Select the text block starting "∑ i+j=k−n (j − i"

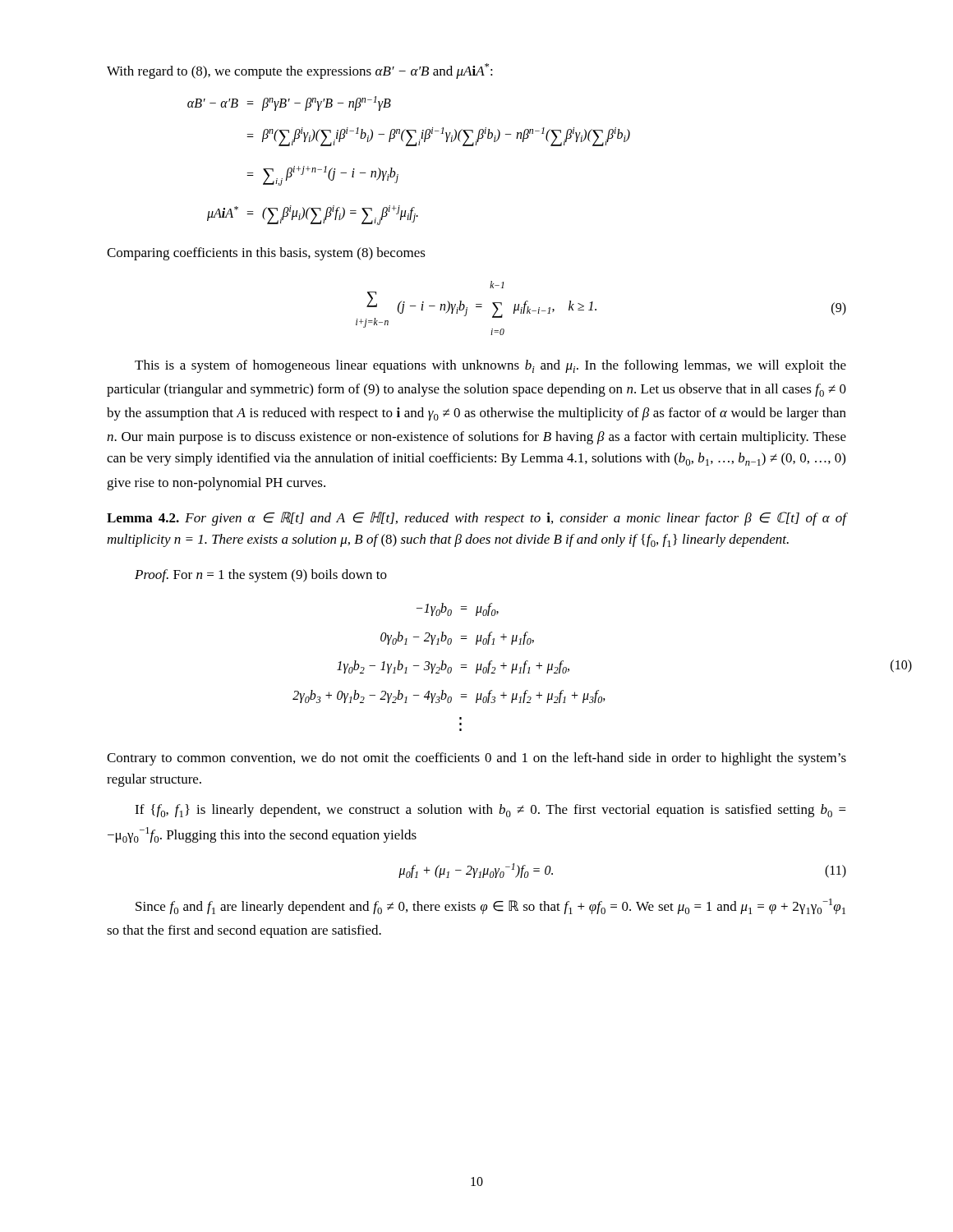tap(601, 308)
